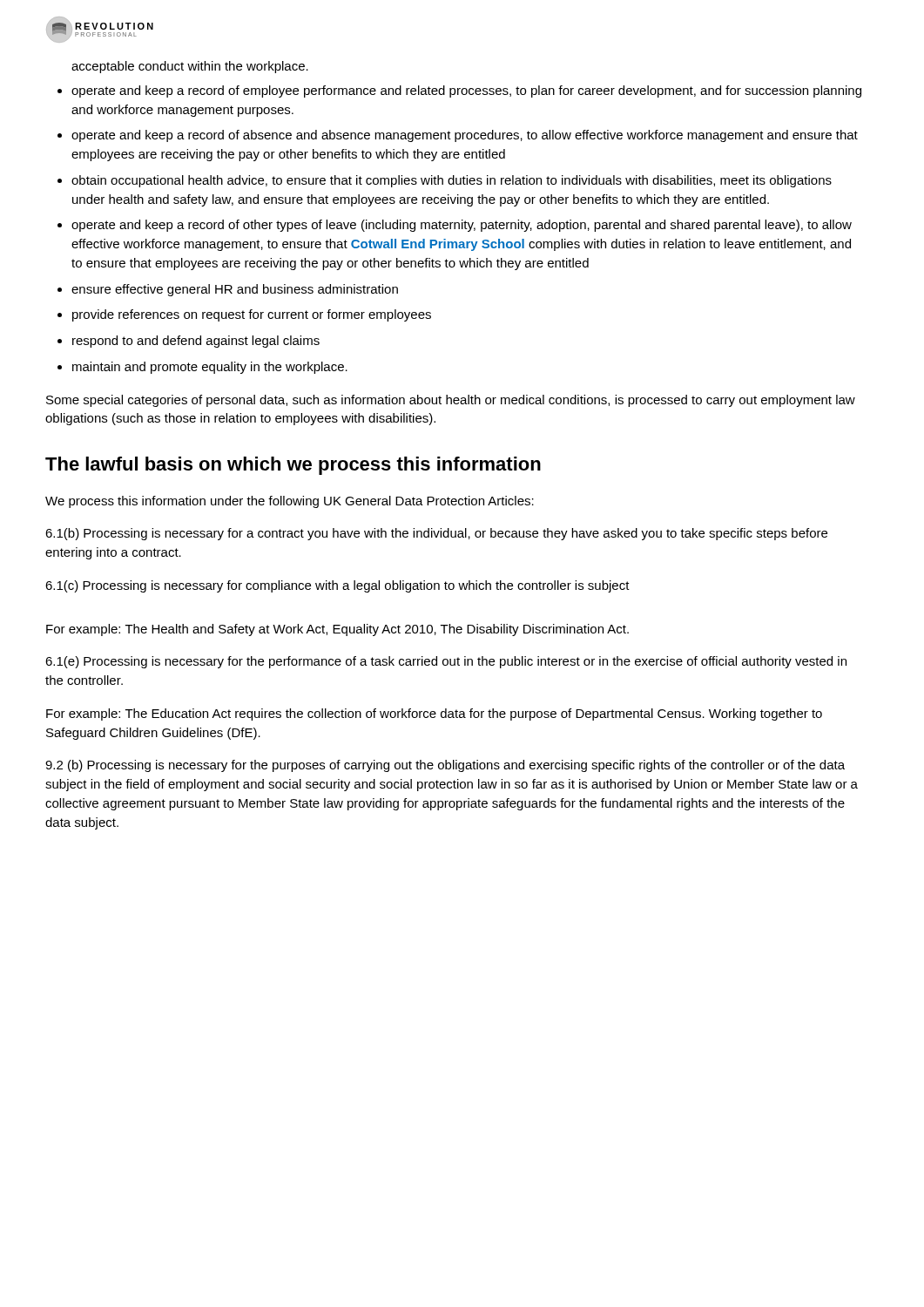Point to the text block starting "Some special categories of personal data, such"
This screenshot has width=924, height=1307.
[450, 409]
